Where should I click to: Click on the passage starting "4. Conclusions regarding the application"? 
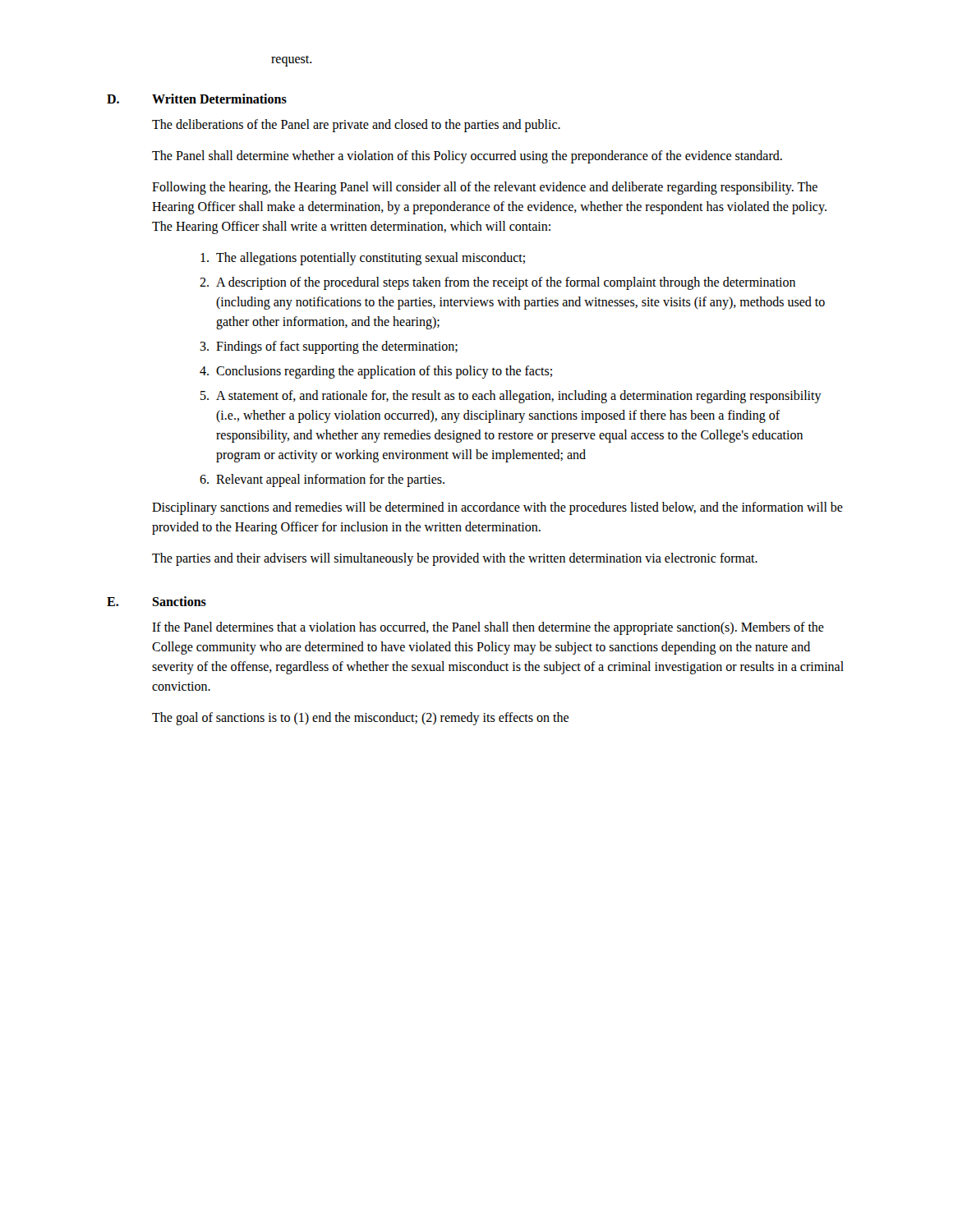[x=516, y=371]
